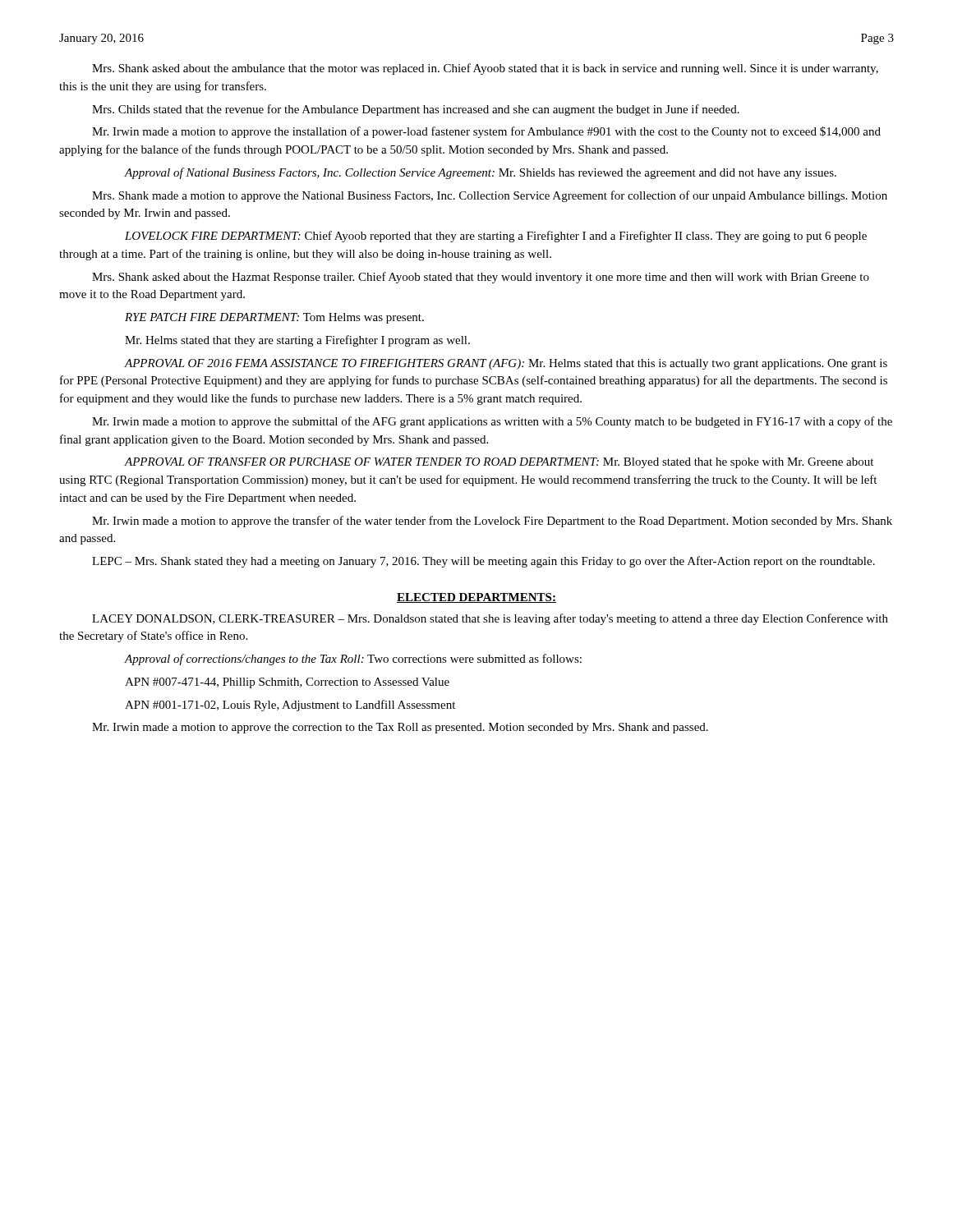Find the block on this page that starts "Approval of National Business Factors,"
The height and width of the screenshot is (1232, 953).
pyautogui.click(x=481, y=172)
